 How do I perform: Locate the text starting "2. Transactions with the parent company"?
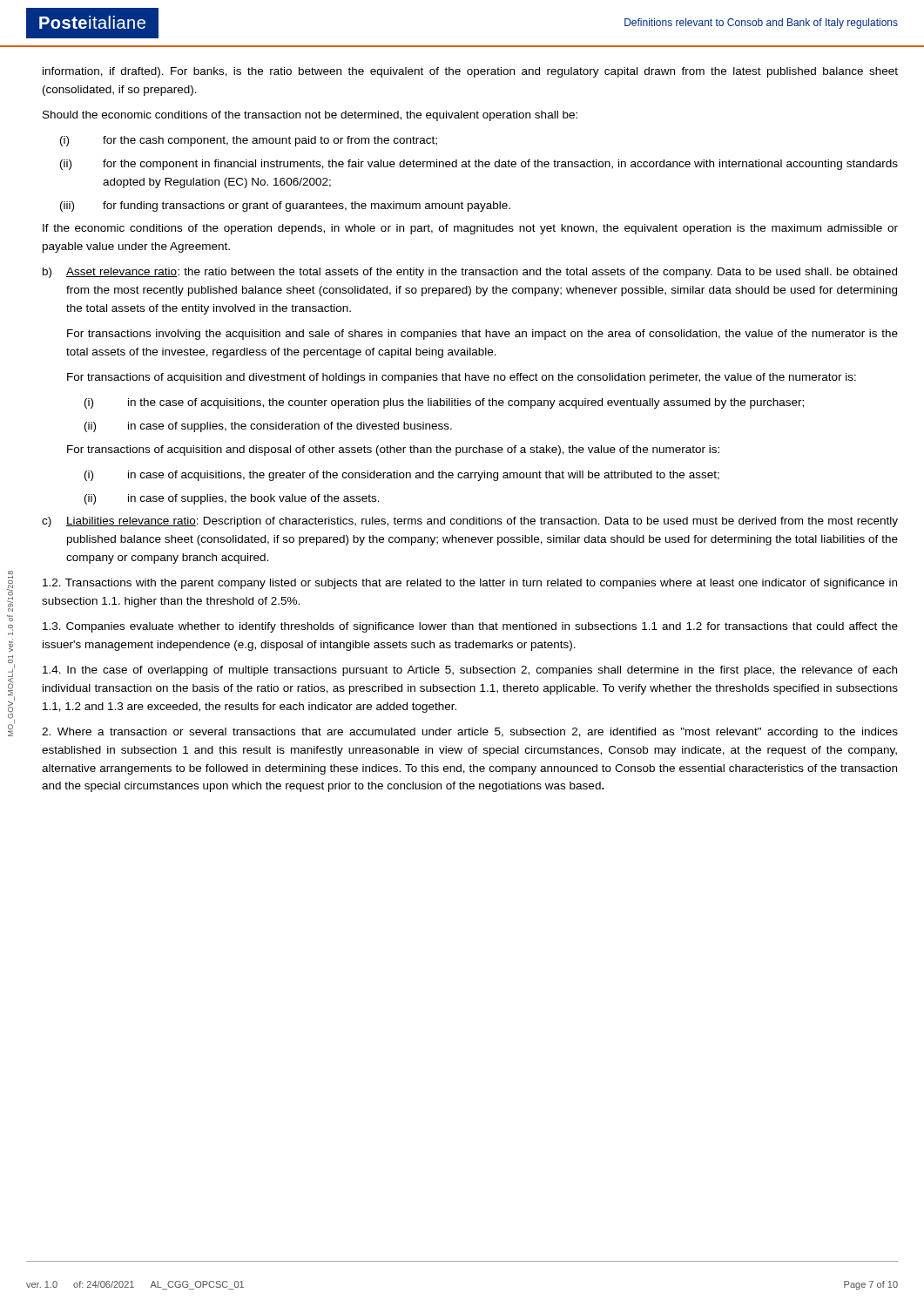(470, 592)
